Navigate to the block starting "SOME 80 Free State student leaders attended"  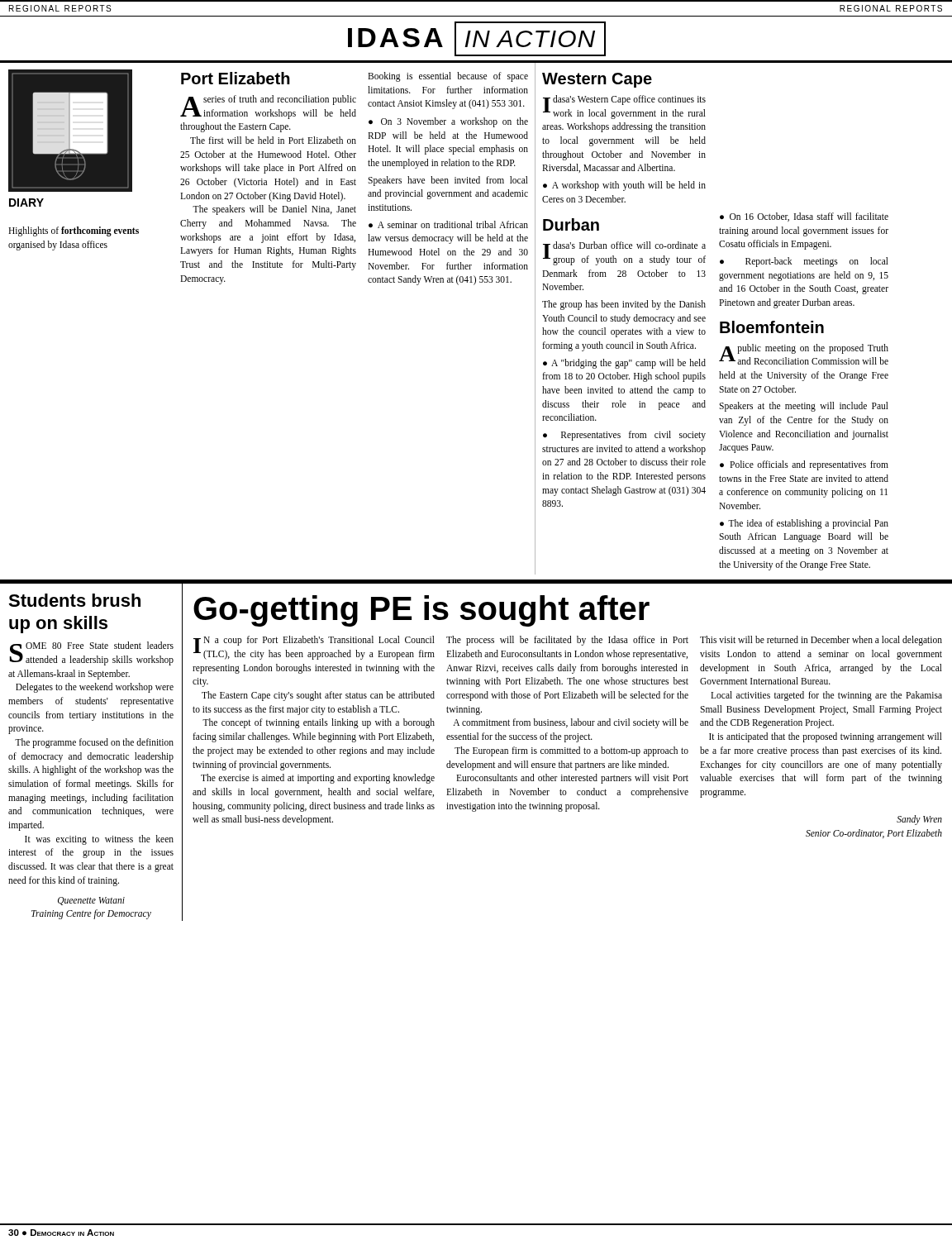click(91, 762)
